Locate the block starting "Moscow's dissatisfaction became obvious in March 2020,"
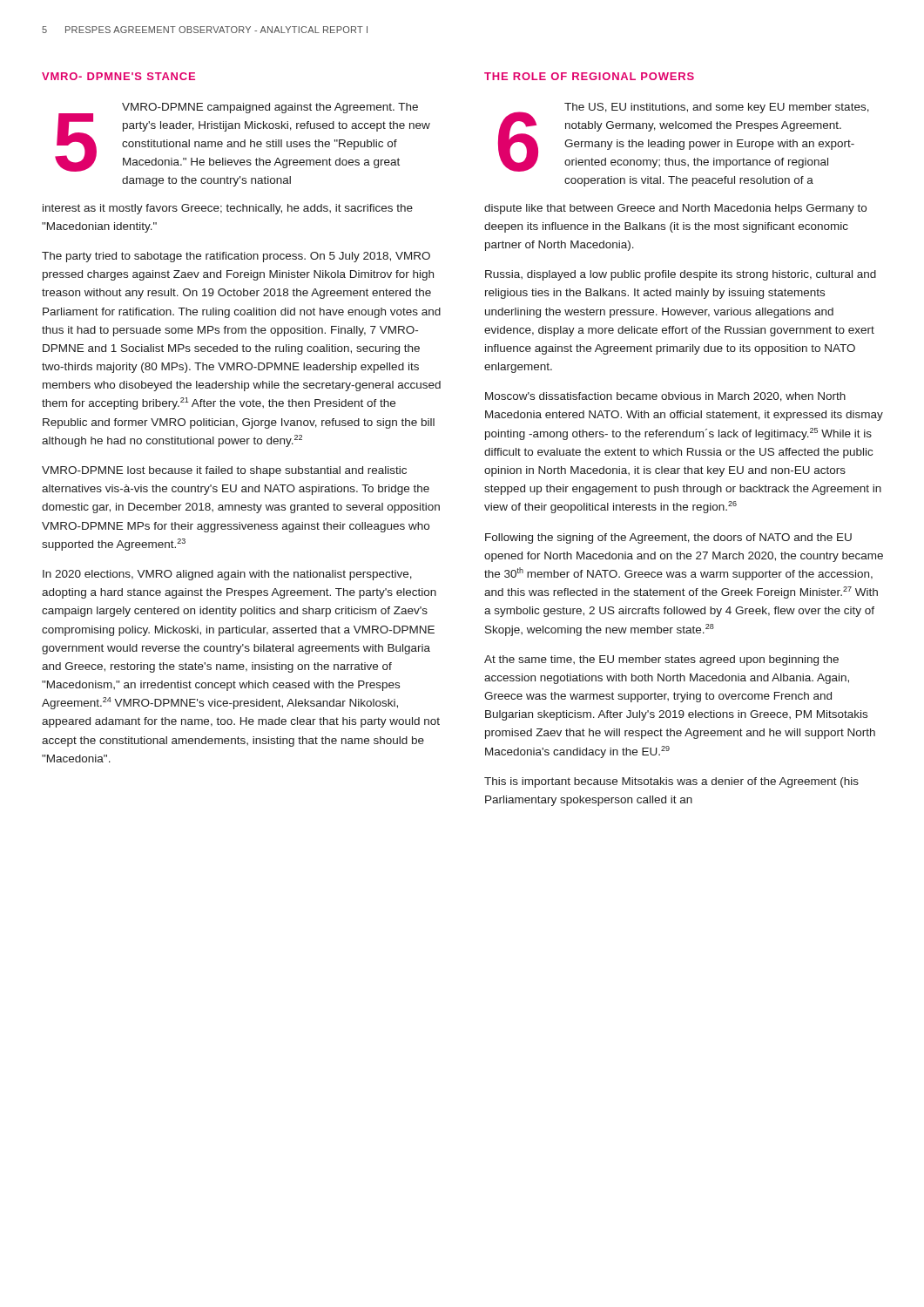Viewport: 924px width, 1307px height. [x=683, y=452]
